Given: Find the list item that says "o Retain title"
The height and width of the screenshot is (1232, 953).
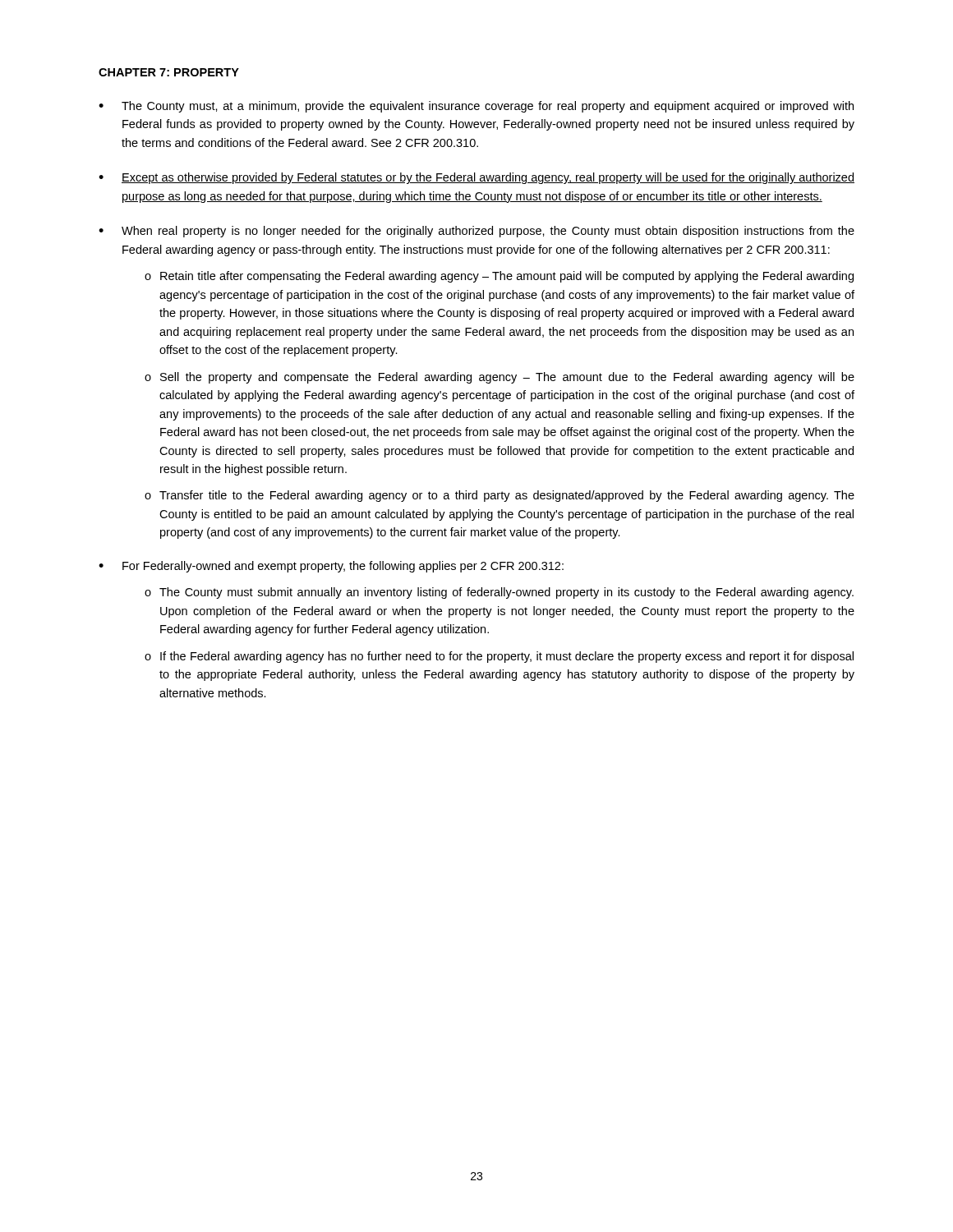Looking at the screenshot, I should [x=488, y=313].
